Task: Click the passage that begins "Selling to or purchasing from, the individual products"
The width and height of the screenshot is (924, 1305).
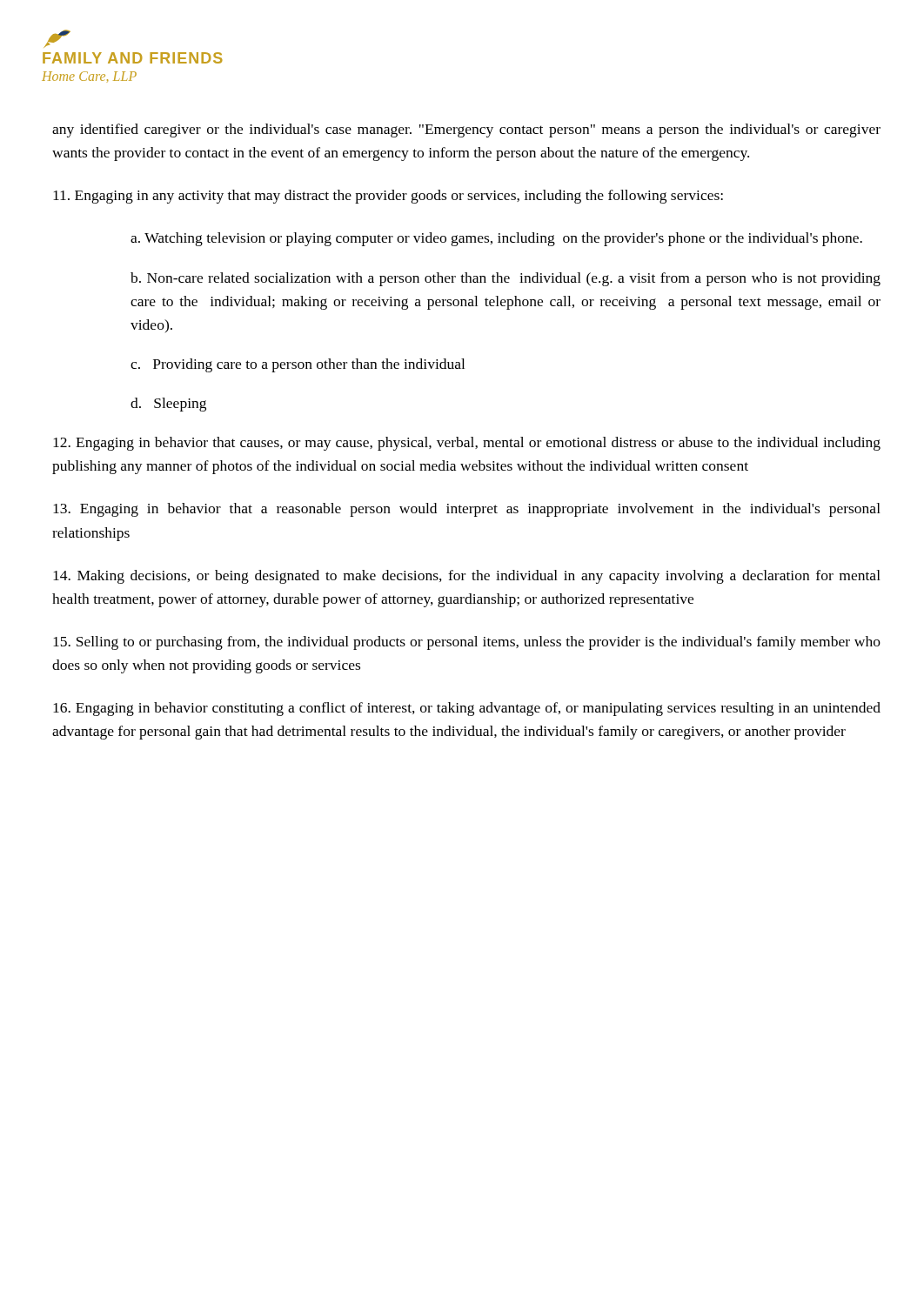Action: (x=466, y=653)
